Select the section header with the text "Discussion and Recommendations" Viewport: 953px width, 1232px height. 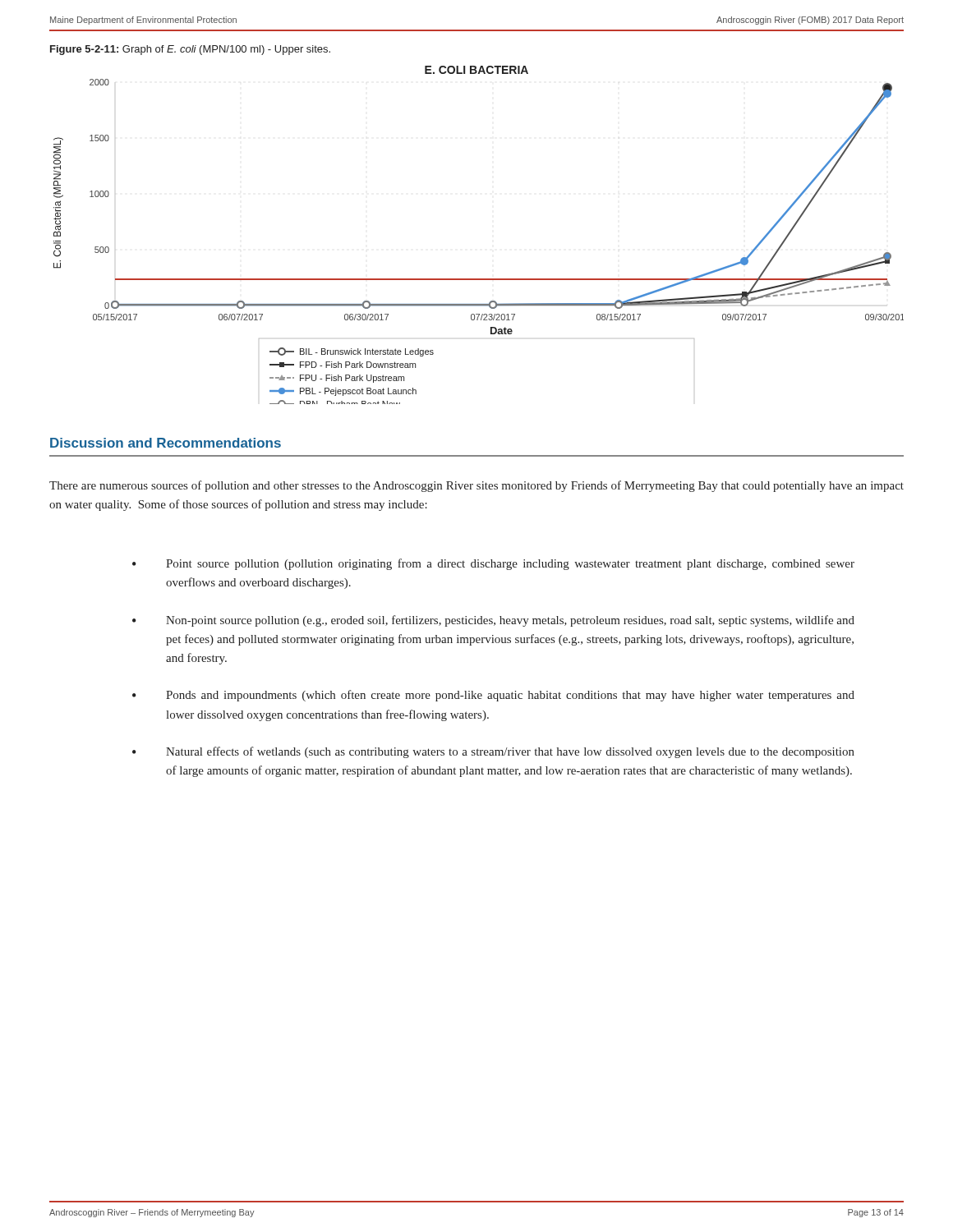click(x=165, y=443)
